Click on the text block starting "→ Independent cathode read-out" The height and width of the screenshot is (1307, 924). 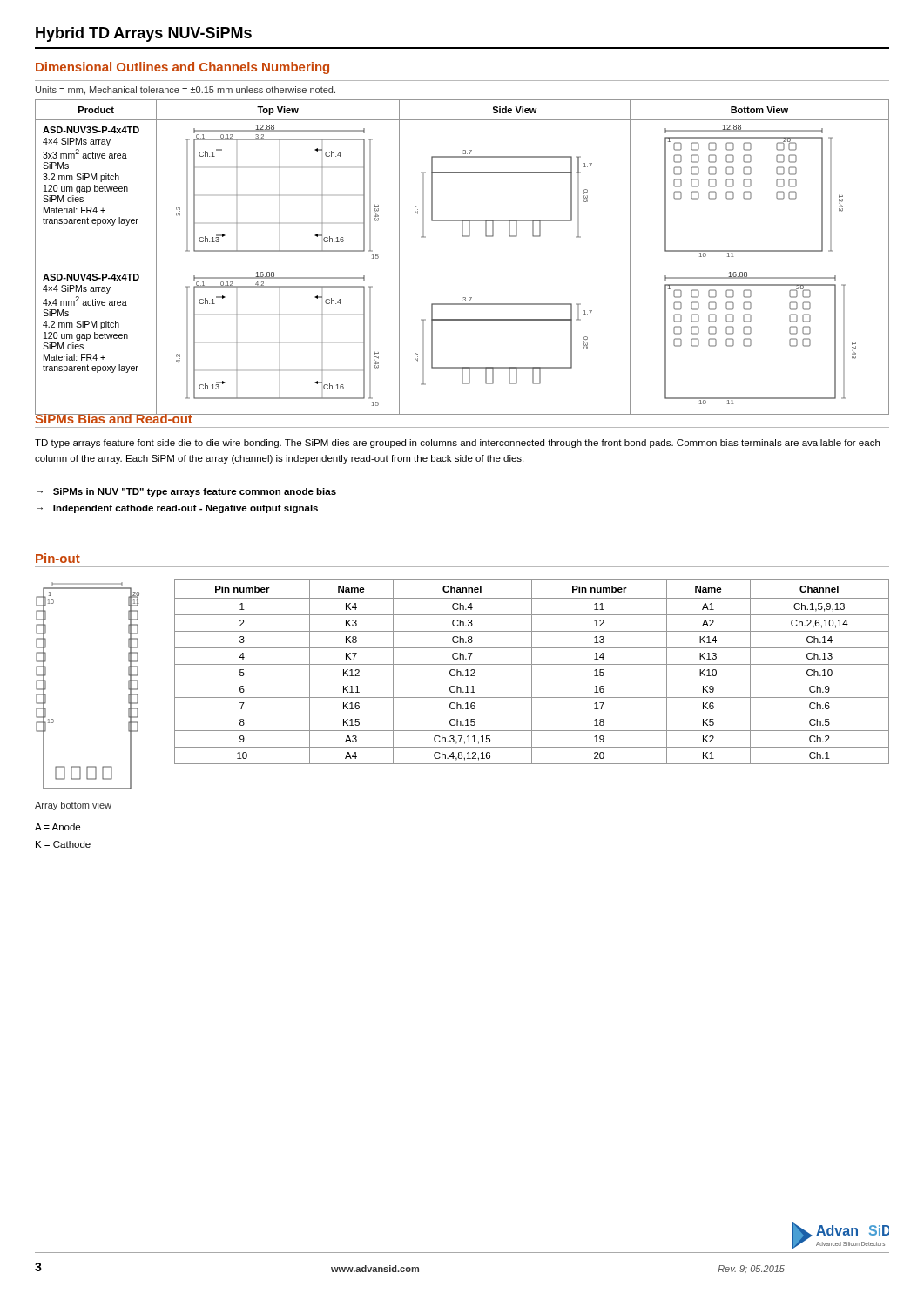[177, 508]
